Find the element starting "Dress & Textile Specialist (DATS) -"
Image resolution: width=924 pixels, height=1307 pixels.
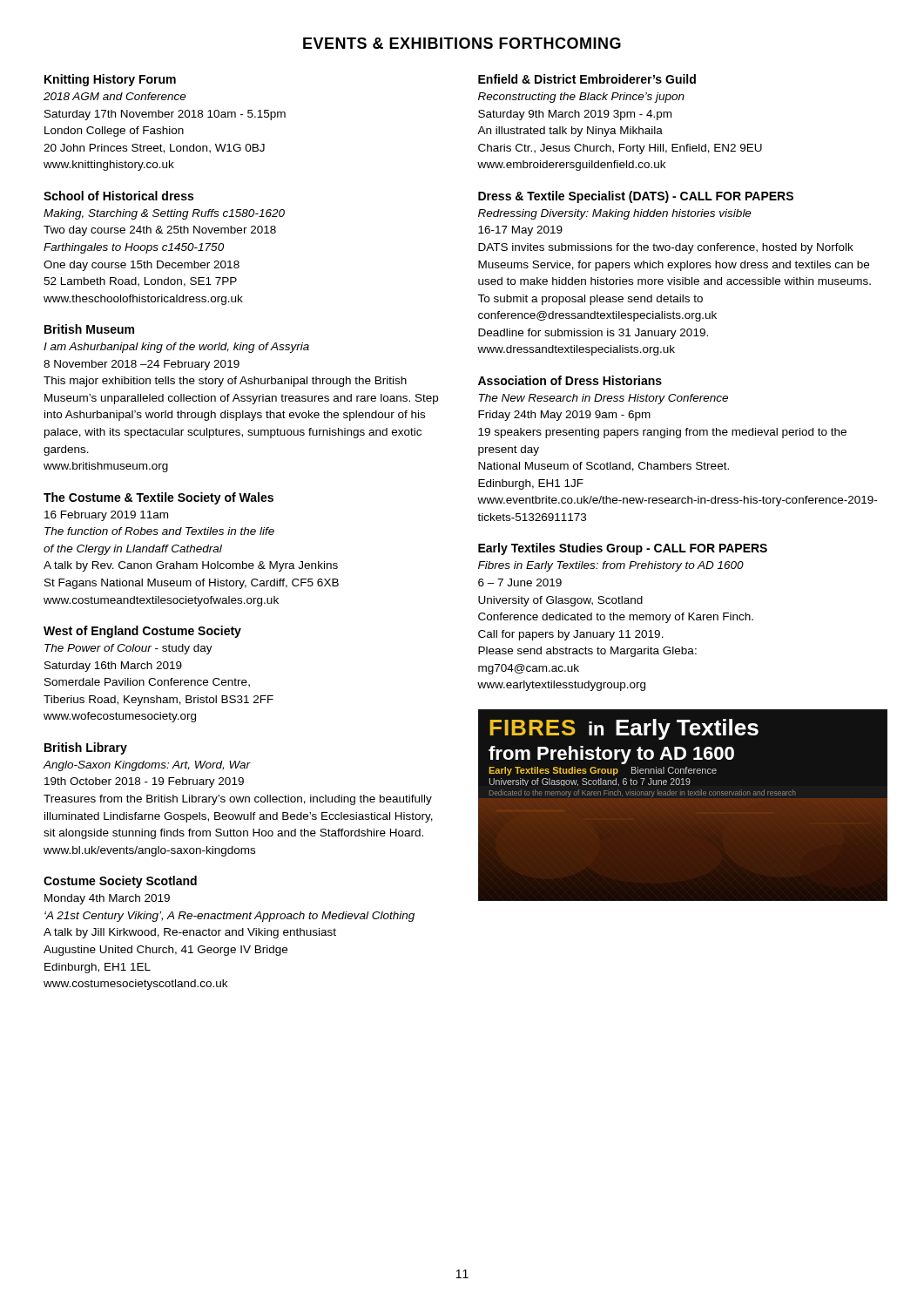tap(679, 273)
